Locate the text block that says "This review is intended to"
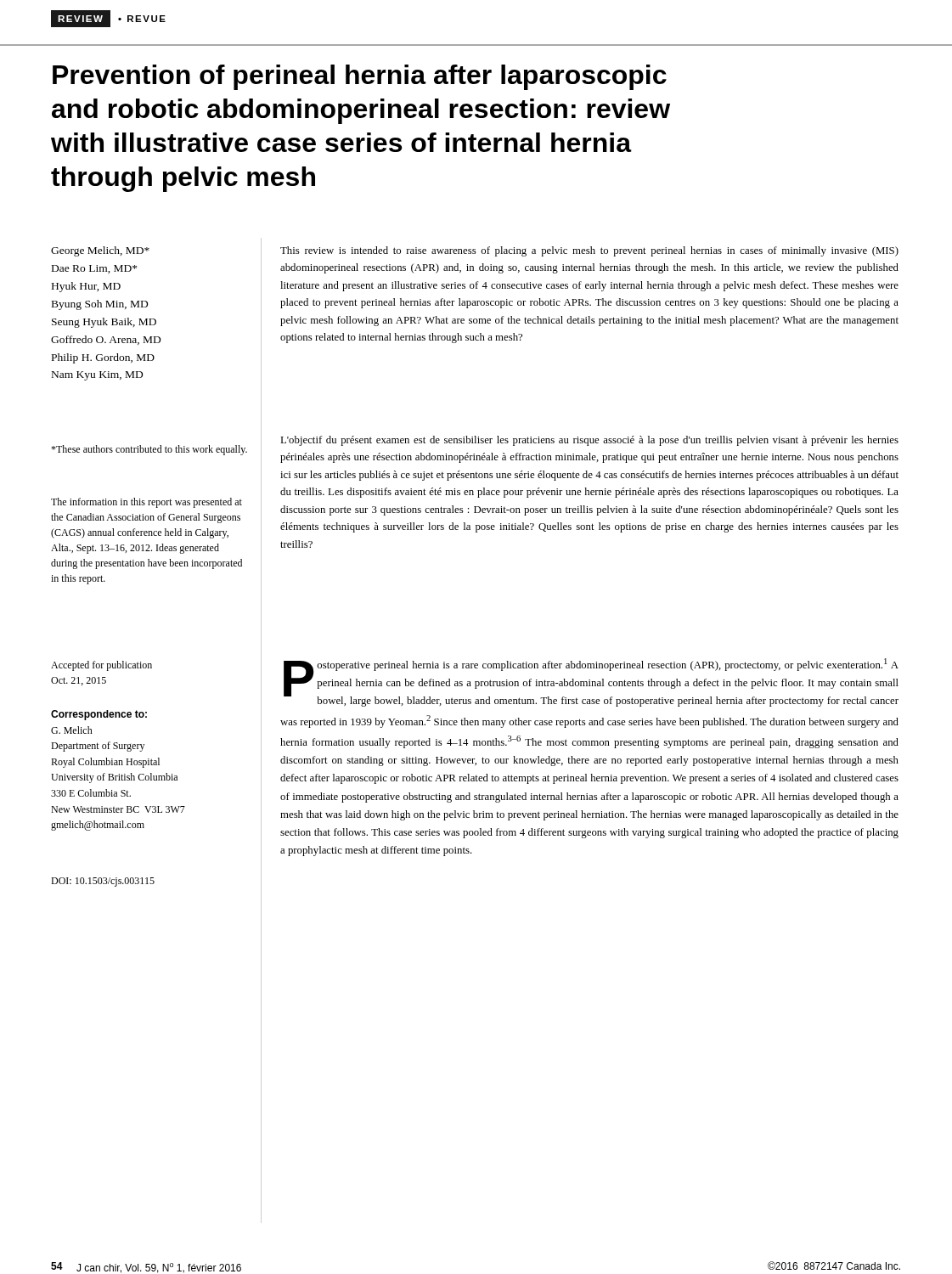Image resolution: width=952 pixels, height=1274 pixels. (x=589, y=294)
